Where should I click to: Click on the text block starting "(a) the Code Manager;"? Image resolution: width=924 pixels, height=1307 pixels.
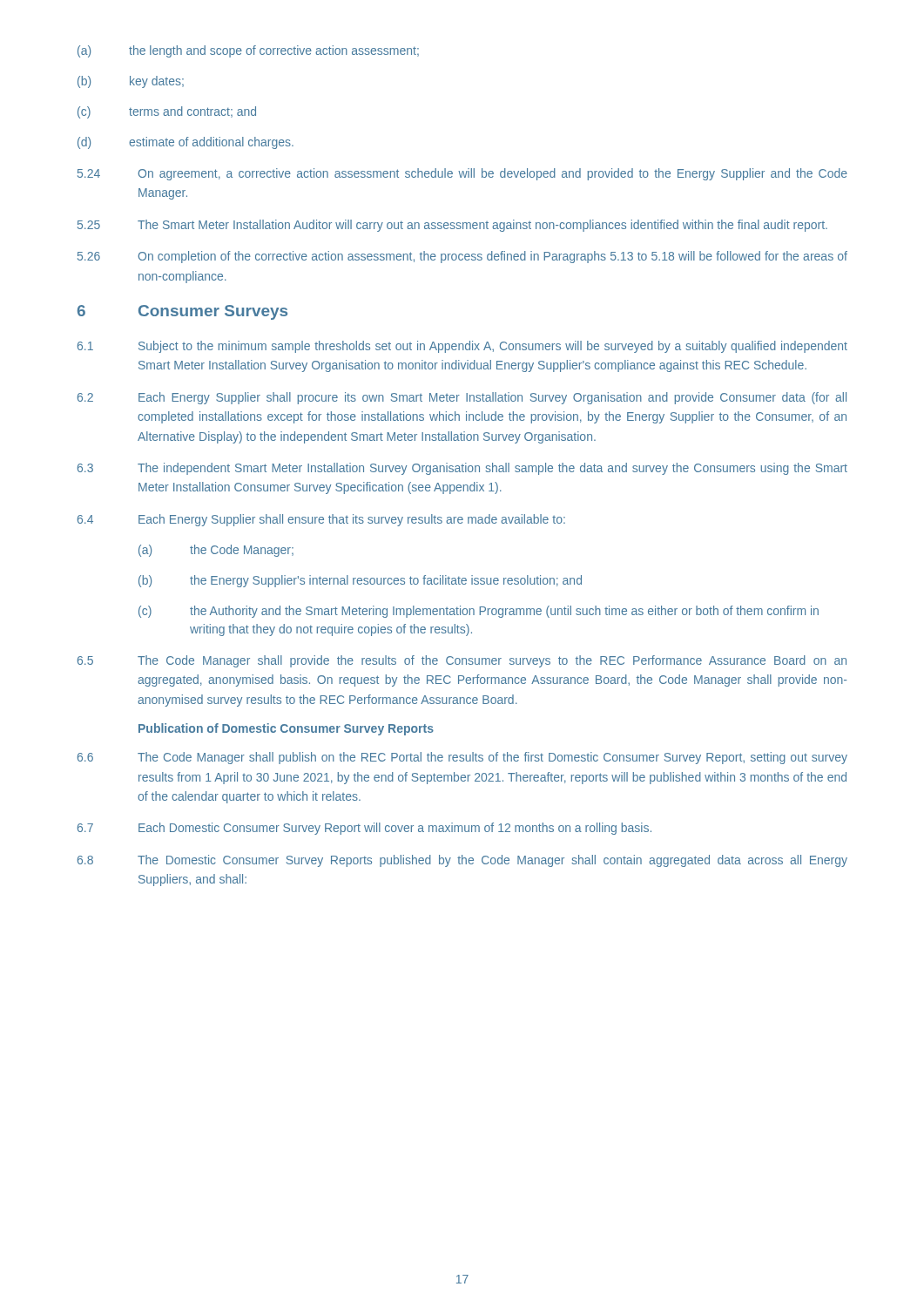pos(216,551)
